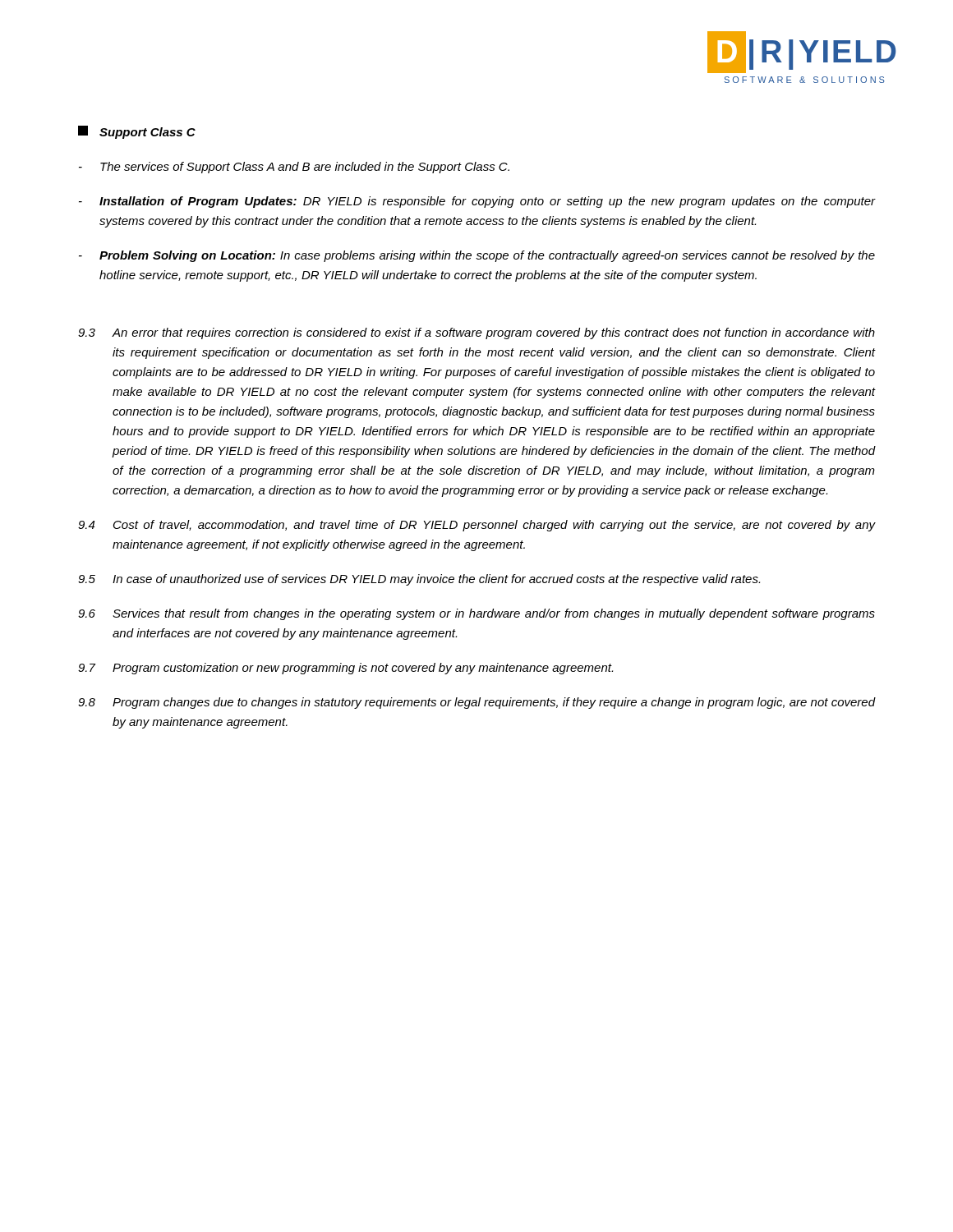Select the text block containing "8 Program changes due to changes in statutory"
The image size is (953, 1232).
[476, 712]
